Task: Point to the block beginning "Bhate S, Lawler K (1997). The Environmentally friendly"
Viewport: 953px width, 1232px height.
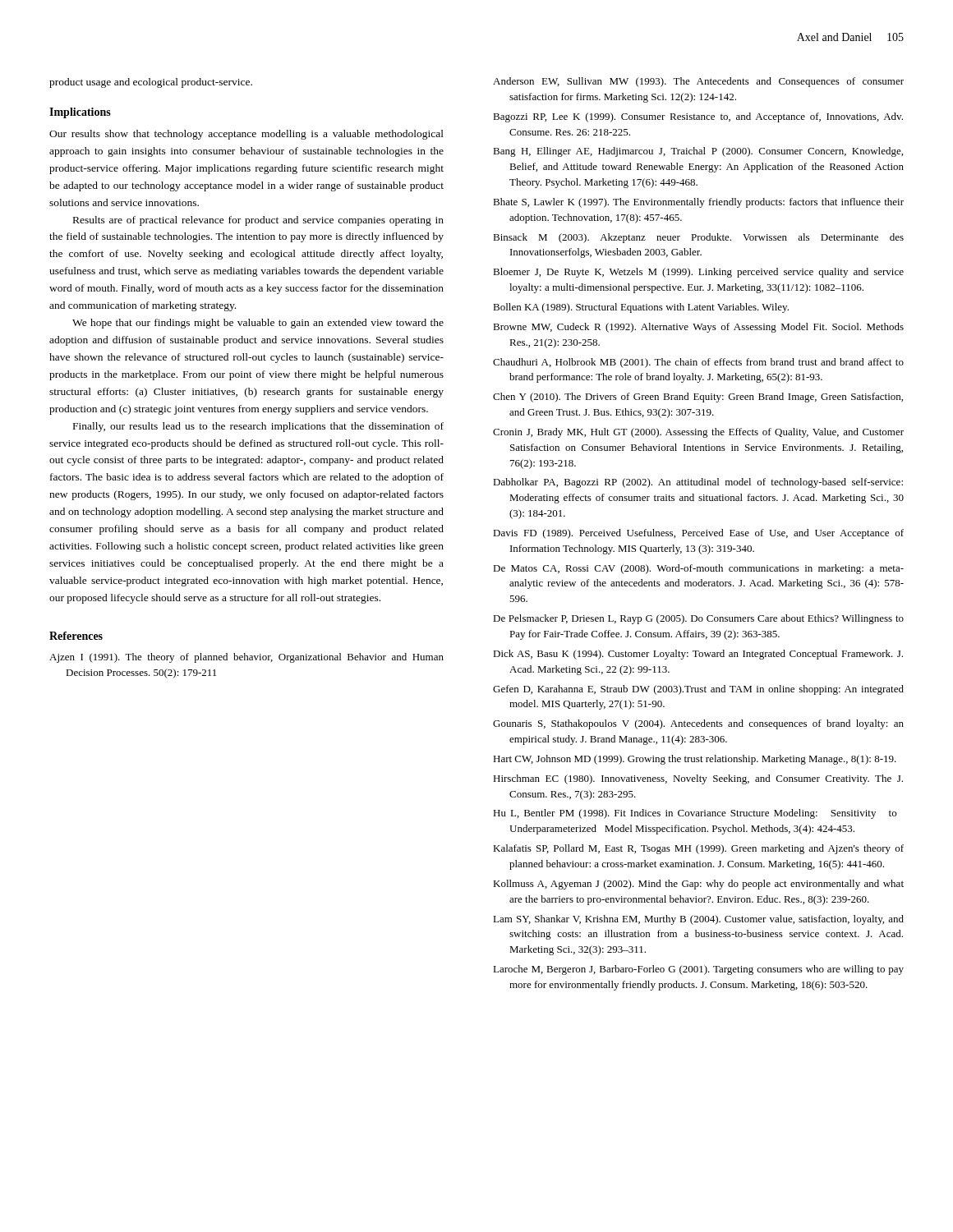Action: tap(698, 209)
